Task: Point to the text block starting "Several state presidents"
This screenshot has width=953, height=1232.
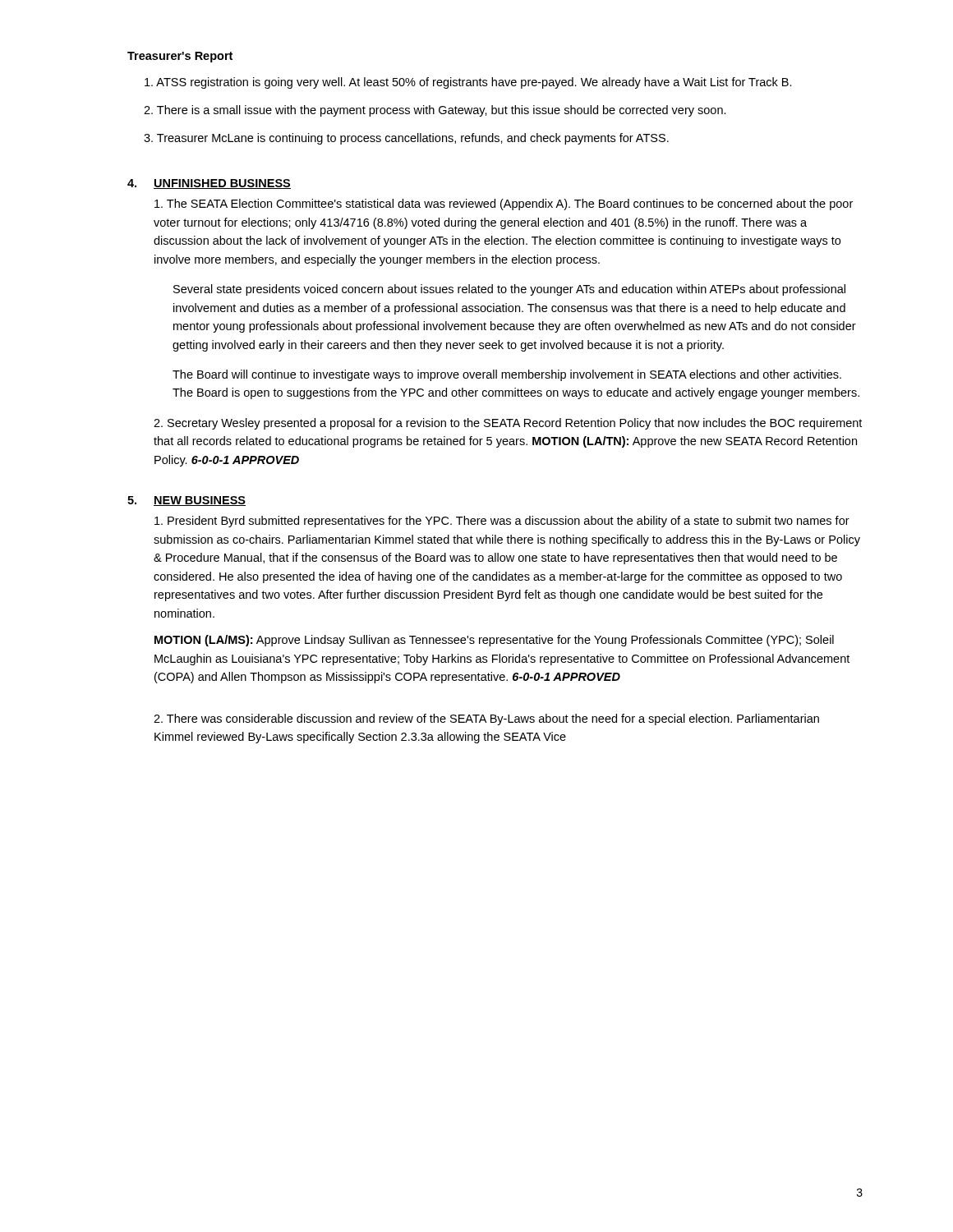Action: pyautogui.click(x=514, y=317)
